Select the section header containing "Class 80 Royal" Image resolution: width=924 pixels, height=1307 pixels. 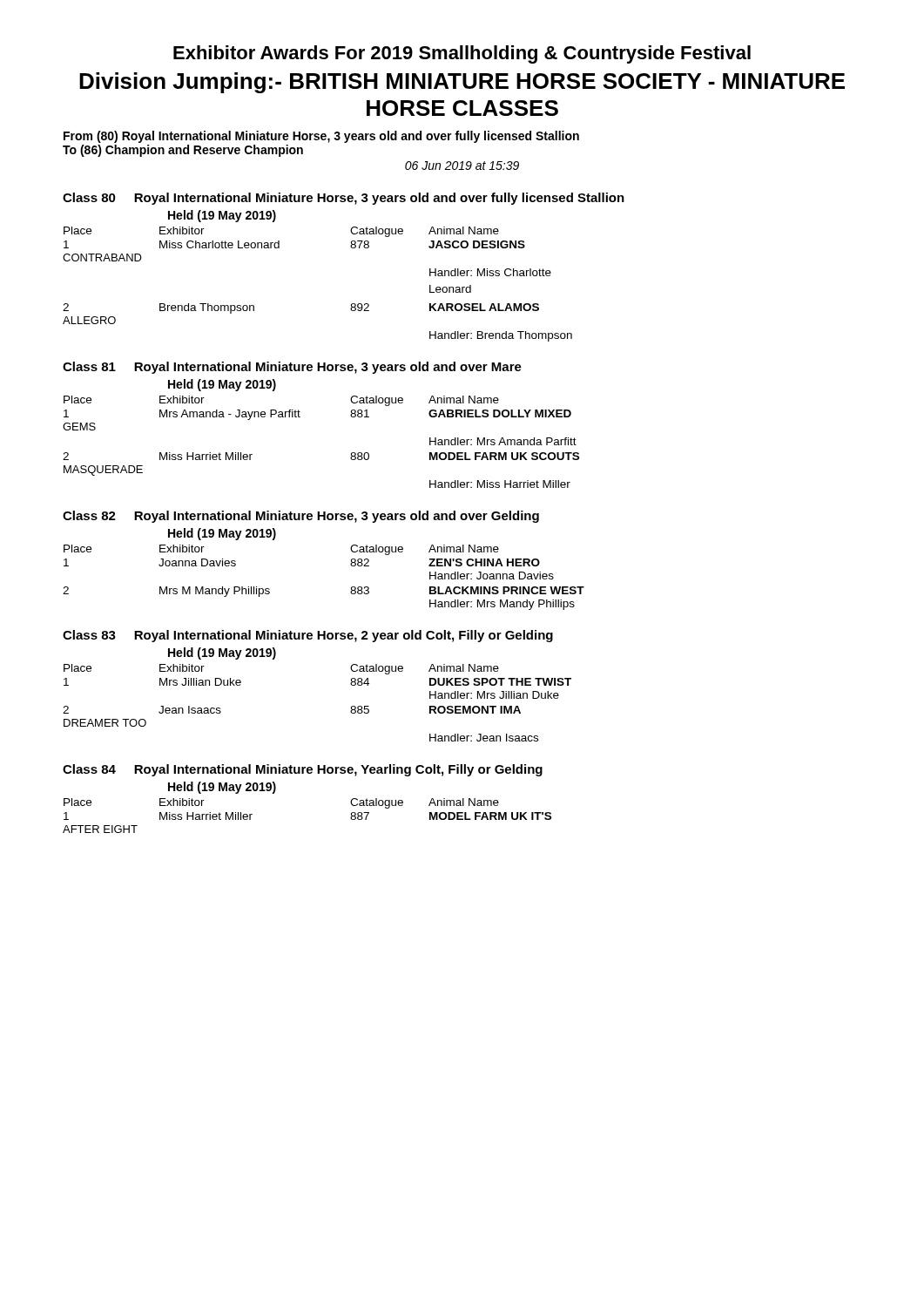(344, 197)
